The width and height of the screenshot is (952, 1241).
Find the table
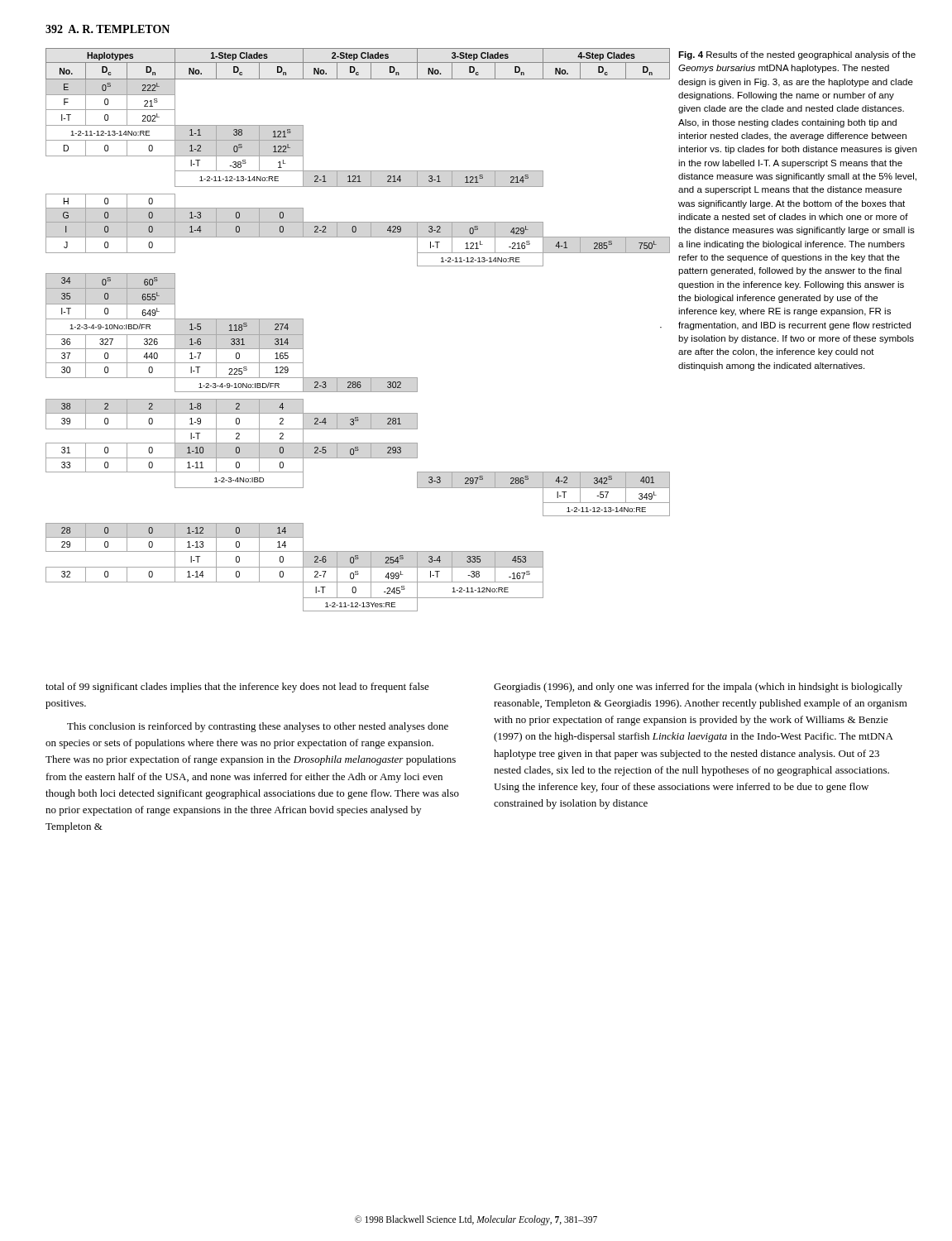click(x=358, y=330)
